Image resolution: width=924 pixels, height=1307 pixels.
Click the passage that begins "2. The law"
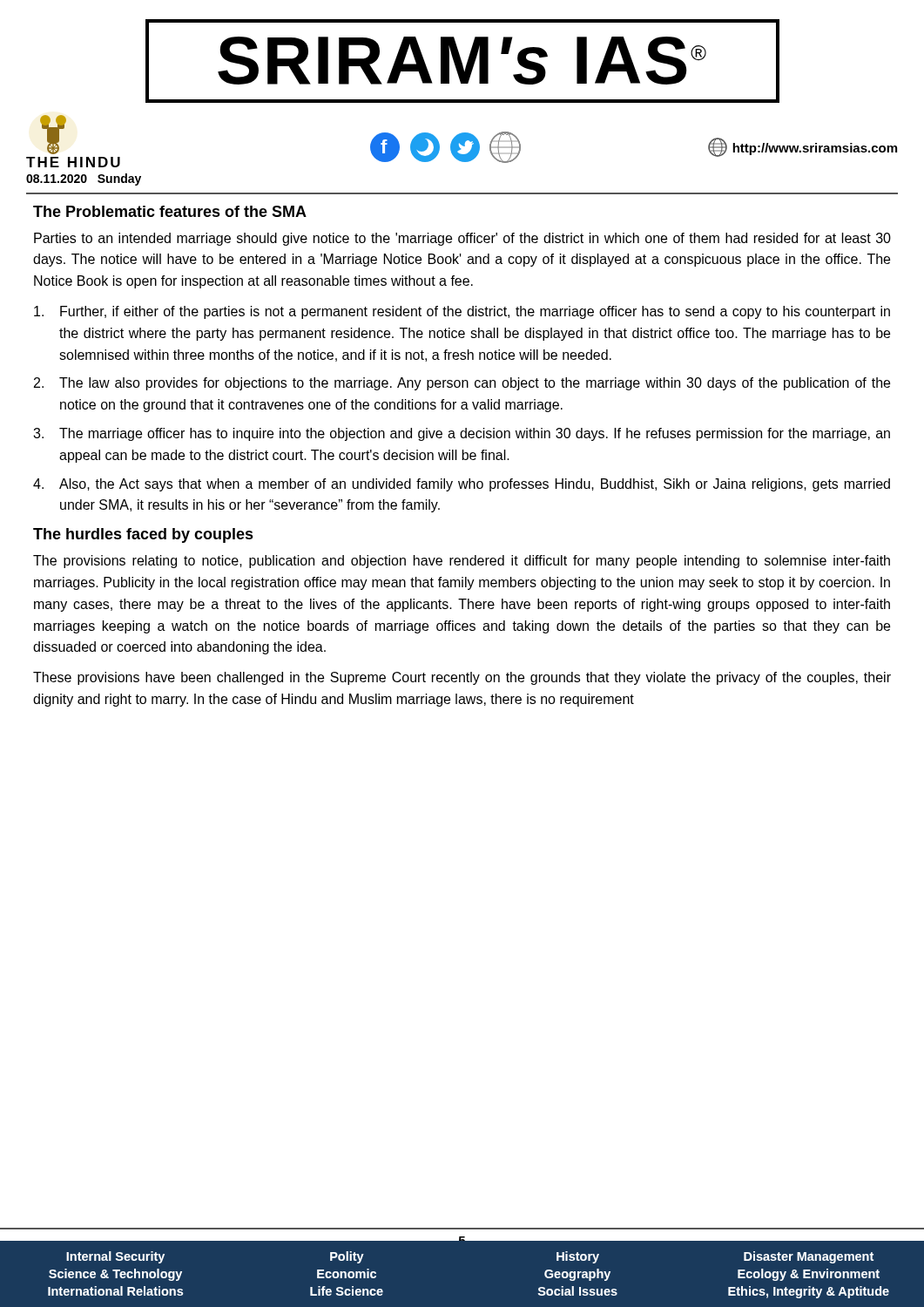tap(462, 395)
